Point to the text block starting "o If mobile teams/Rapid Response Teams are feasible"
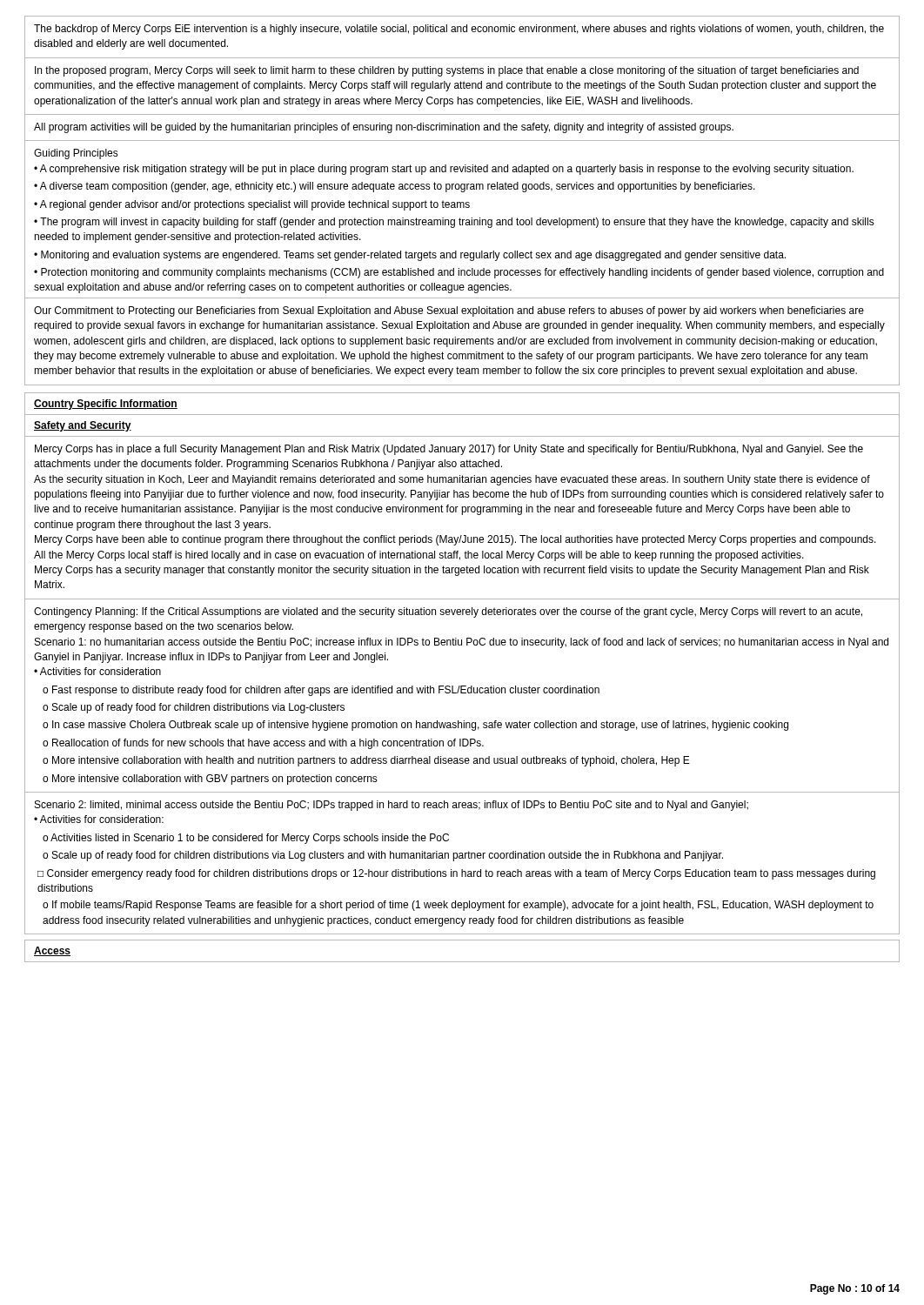This screenshot has width=924, height=1305. pos(458,913)
